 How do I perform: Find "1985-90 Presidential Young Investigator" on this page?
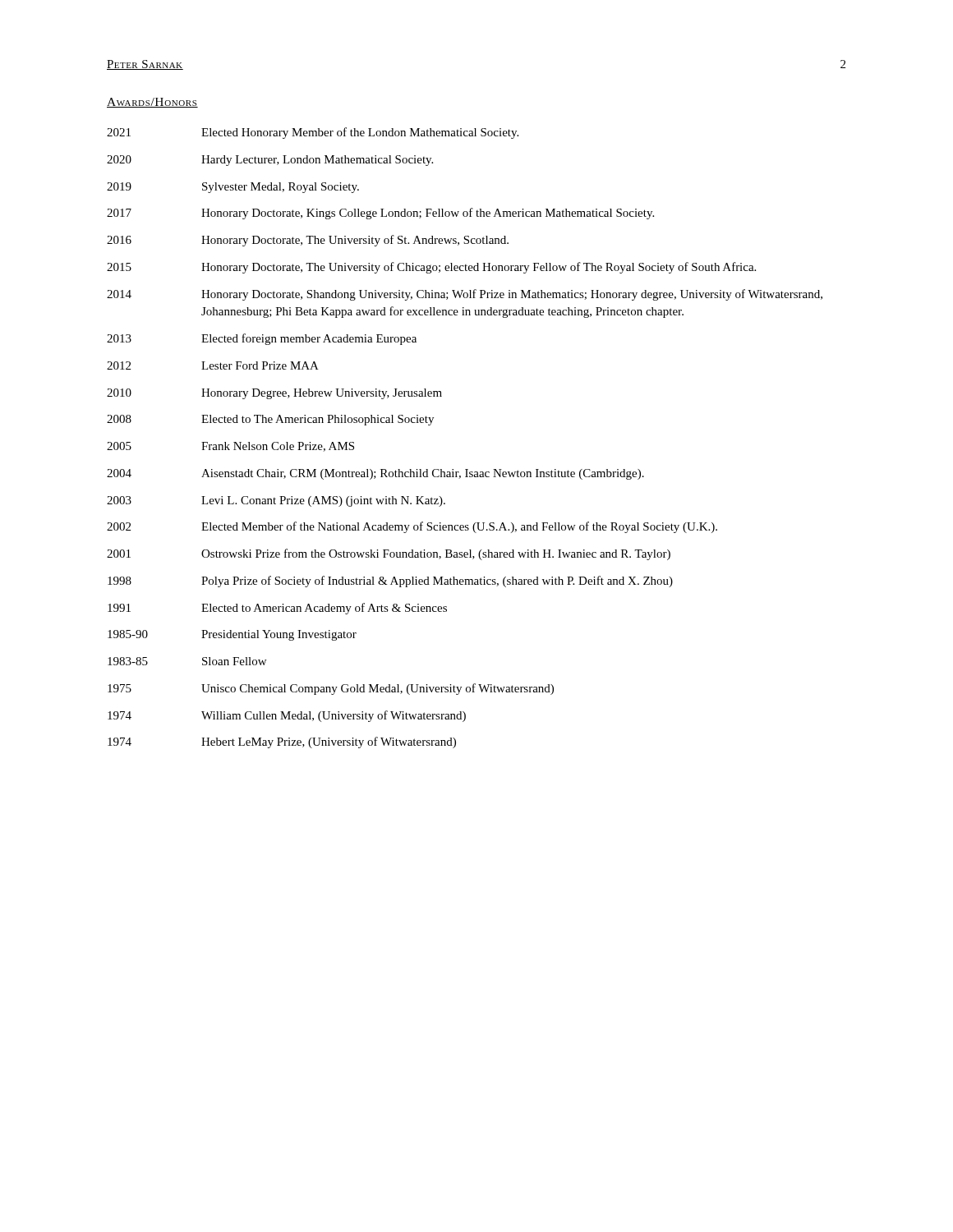[232, 635]
